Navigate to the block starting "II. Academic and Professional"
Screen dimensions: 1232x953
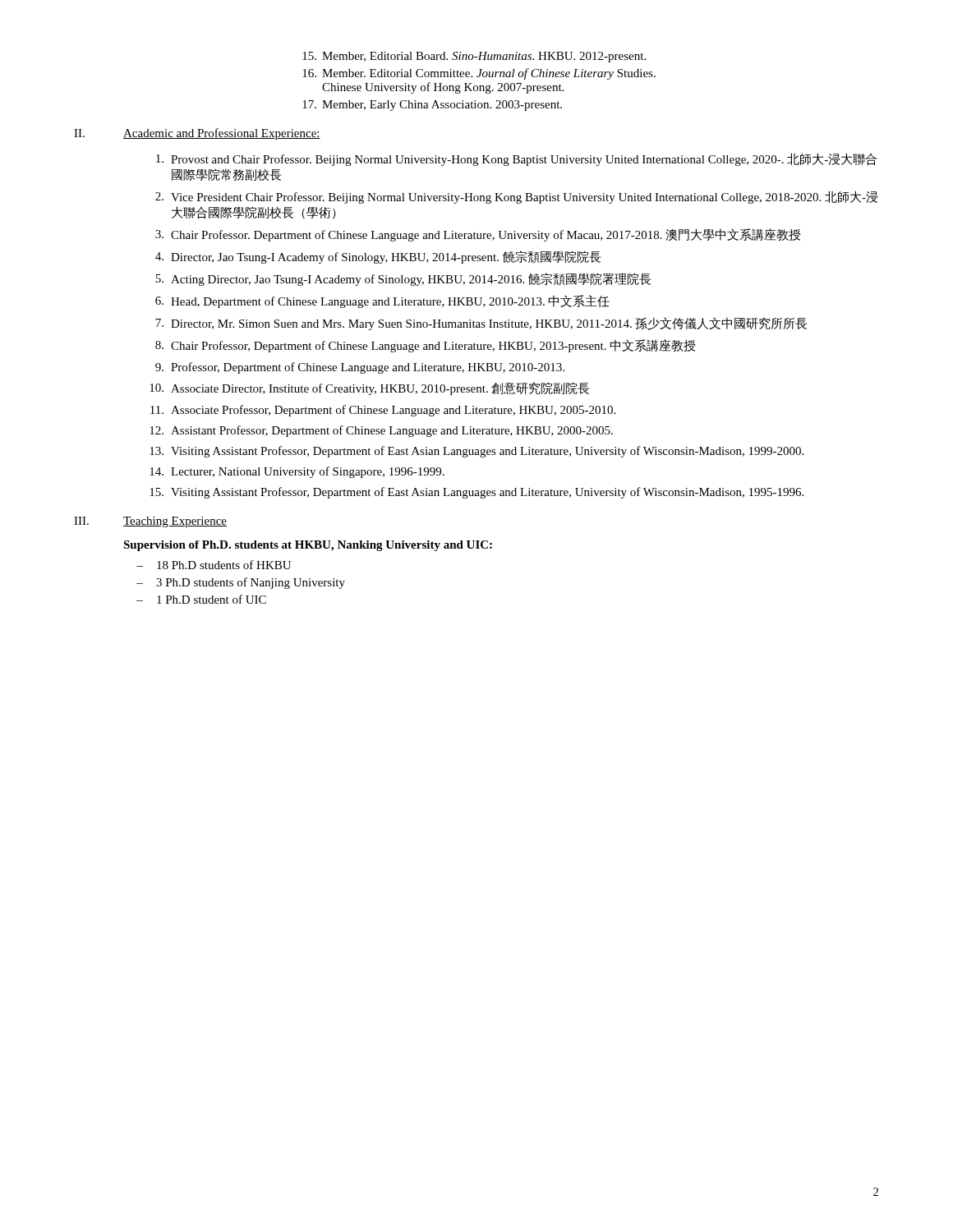pos(197,134)
